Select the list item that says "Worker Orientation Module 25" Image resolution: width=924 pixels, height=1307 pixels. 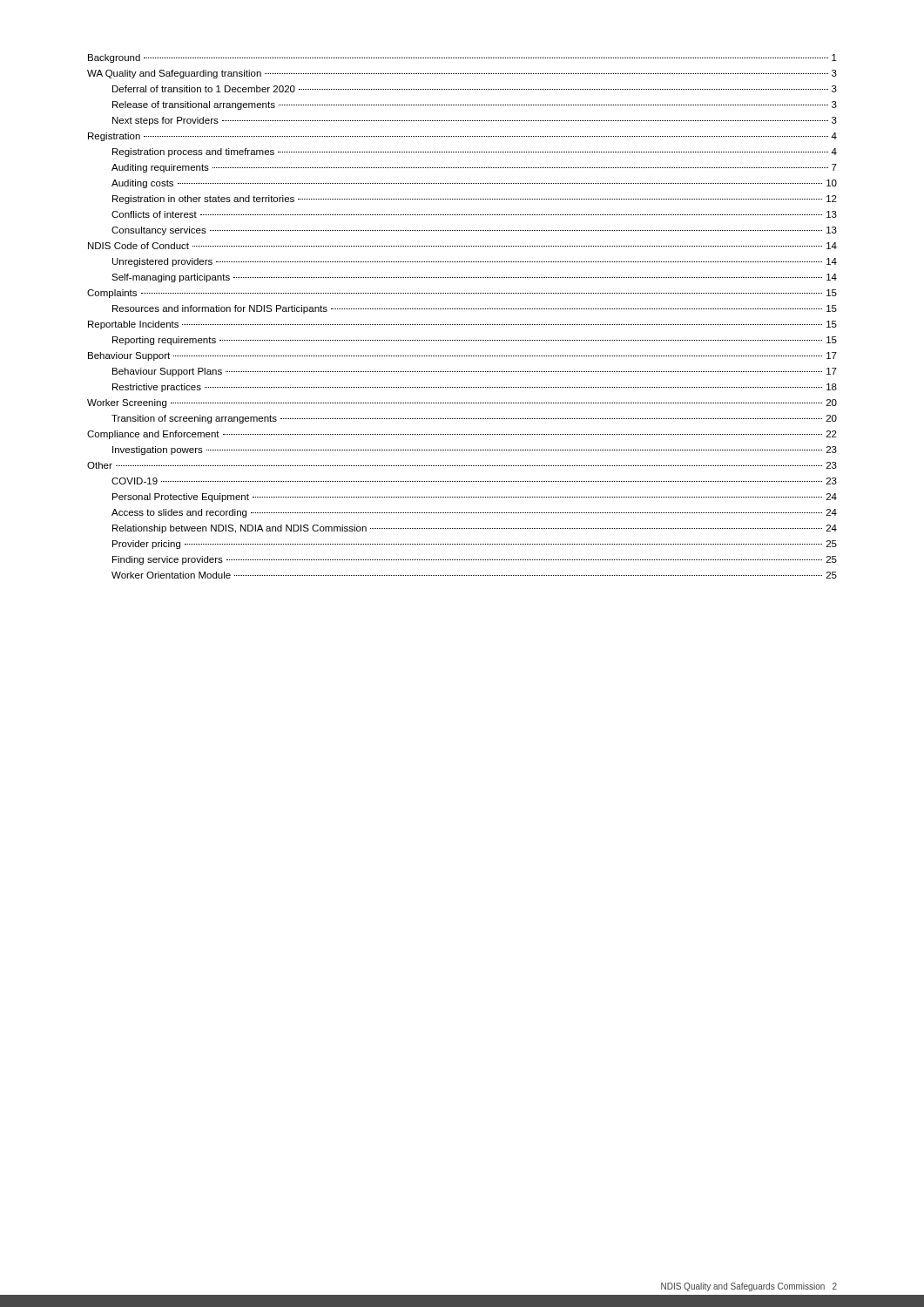(474, 575)
